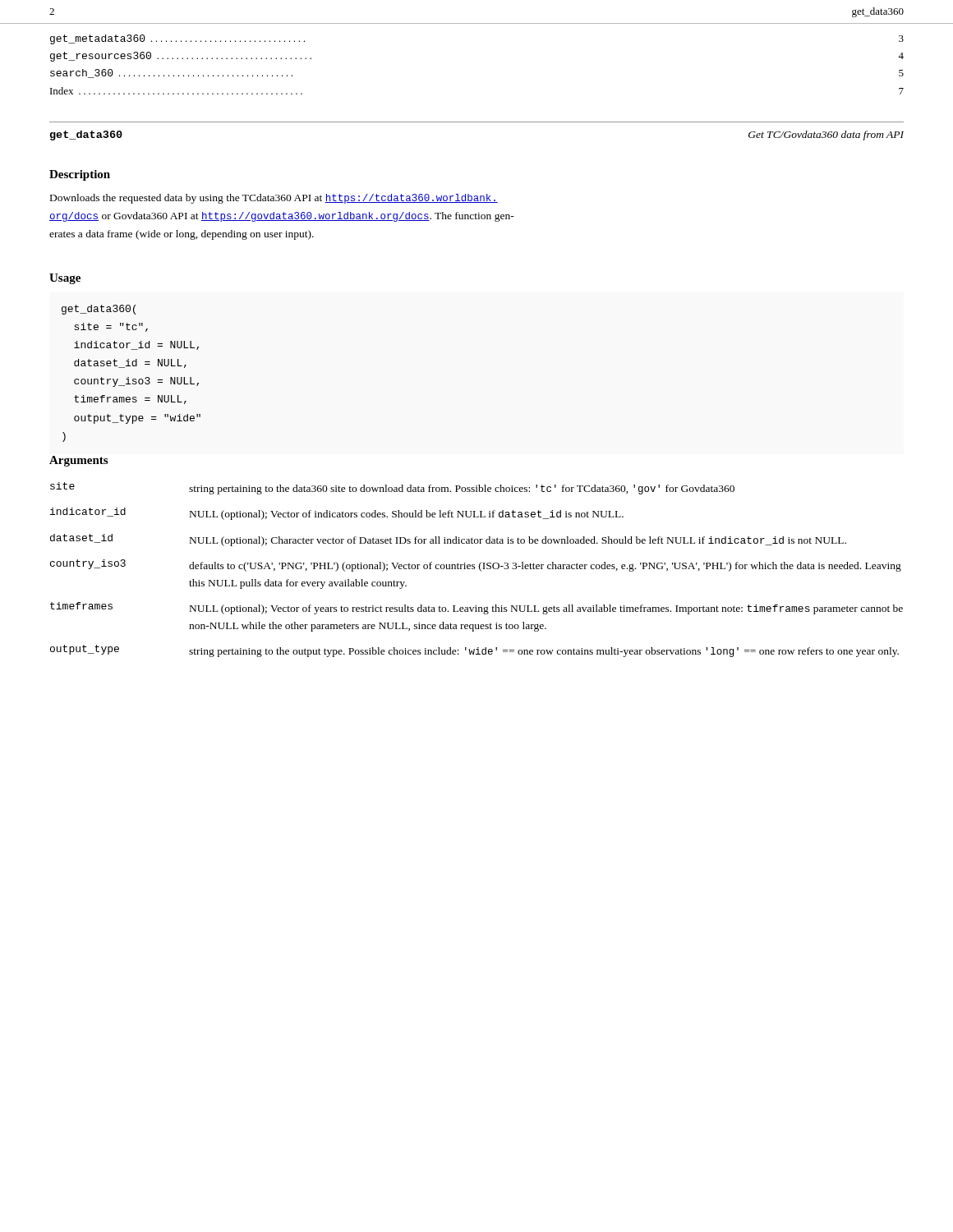
Task: Point to the text block starting "Downloads the requested data by using the"
Action: pyautogui.click(x=282, y=216)
